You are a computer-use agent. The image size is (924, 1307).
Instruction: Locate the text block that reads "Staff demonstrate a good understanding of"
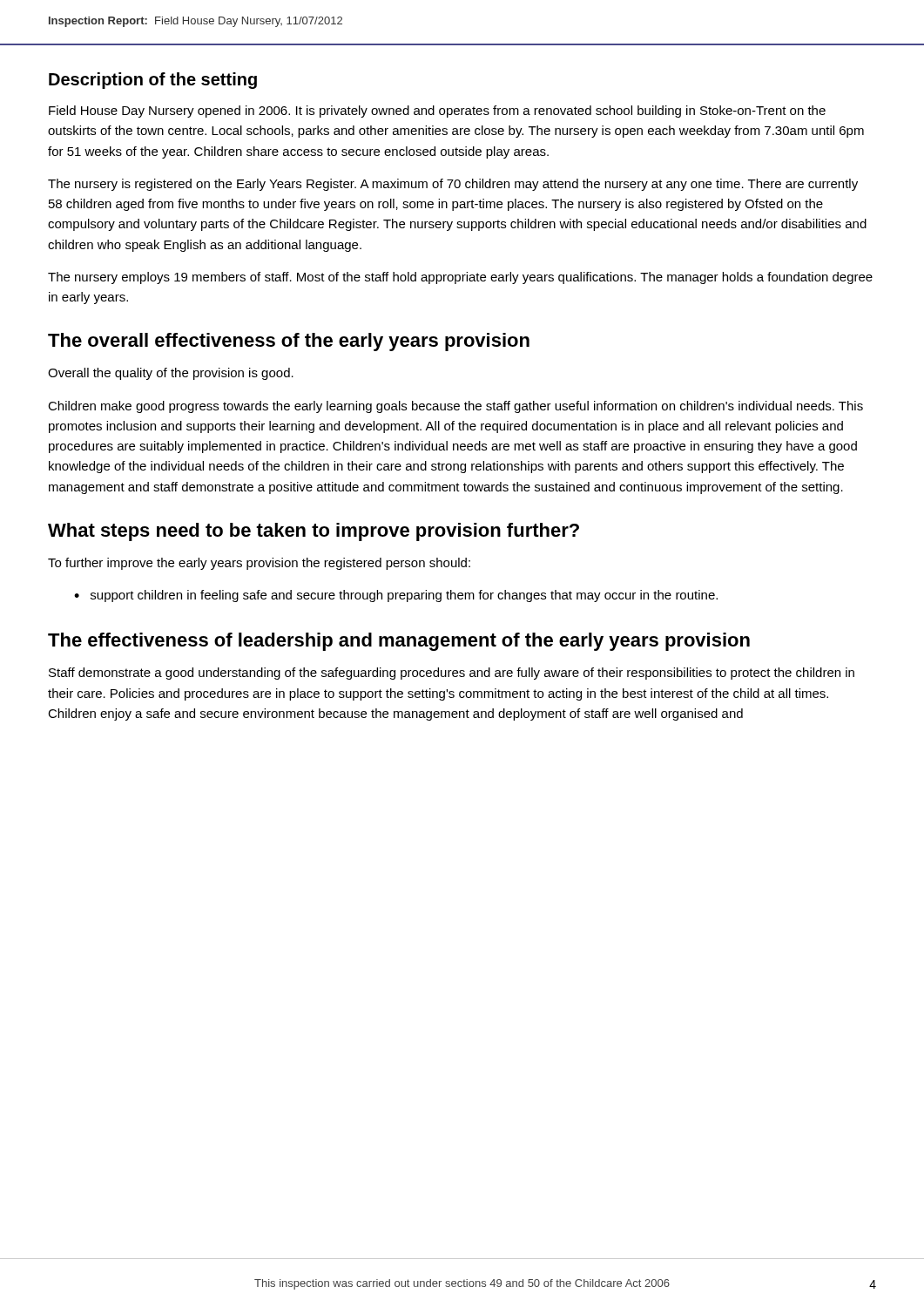[x=452, y=693]
